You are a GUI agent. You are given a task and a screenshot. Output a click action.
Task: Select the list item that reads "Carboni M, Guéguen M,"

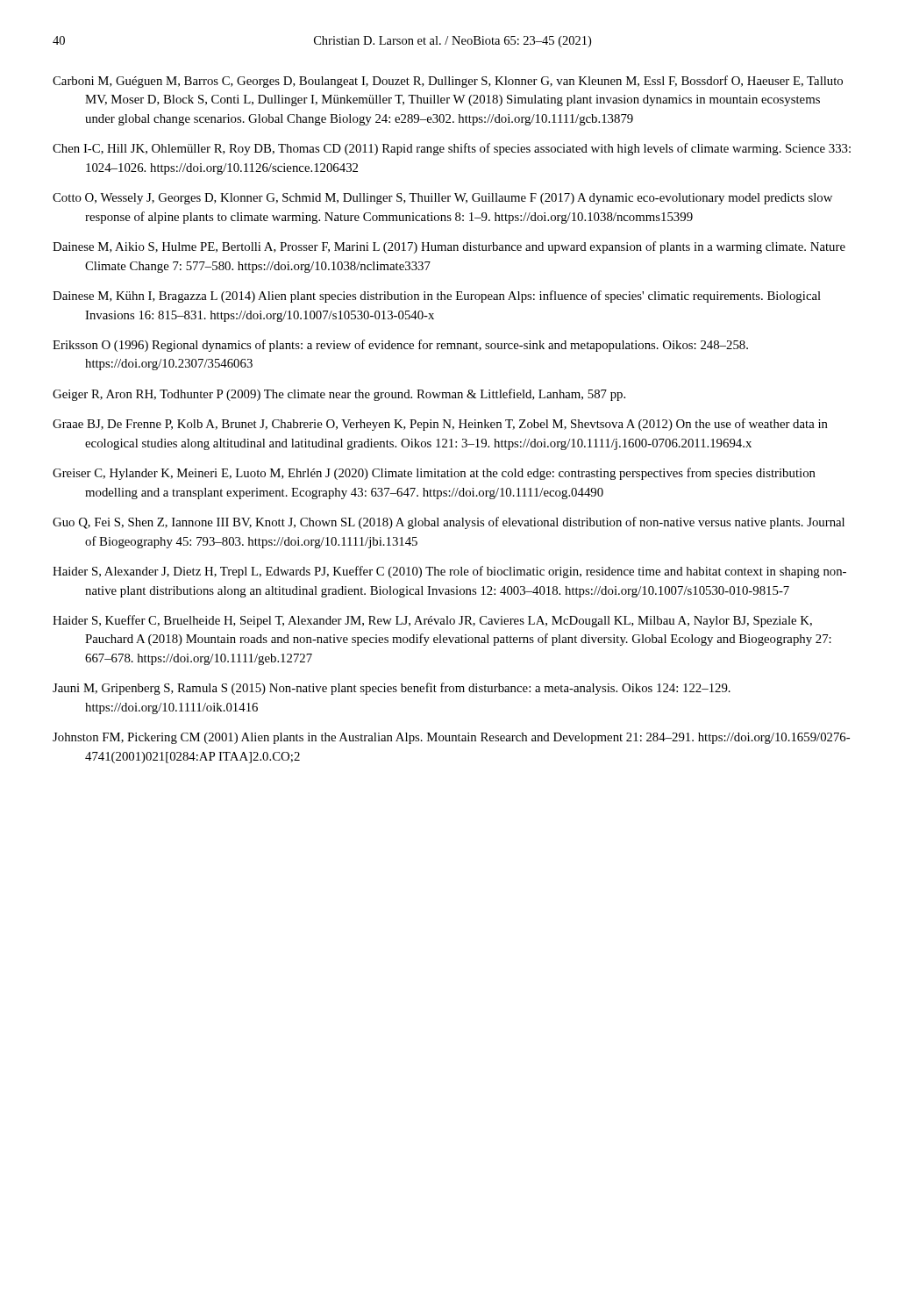click(448, 100)
